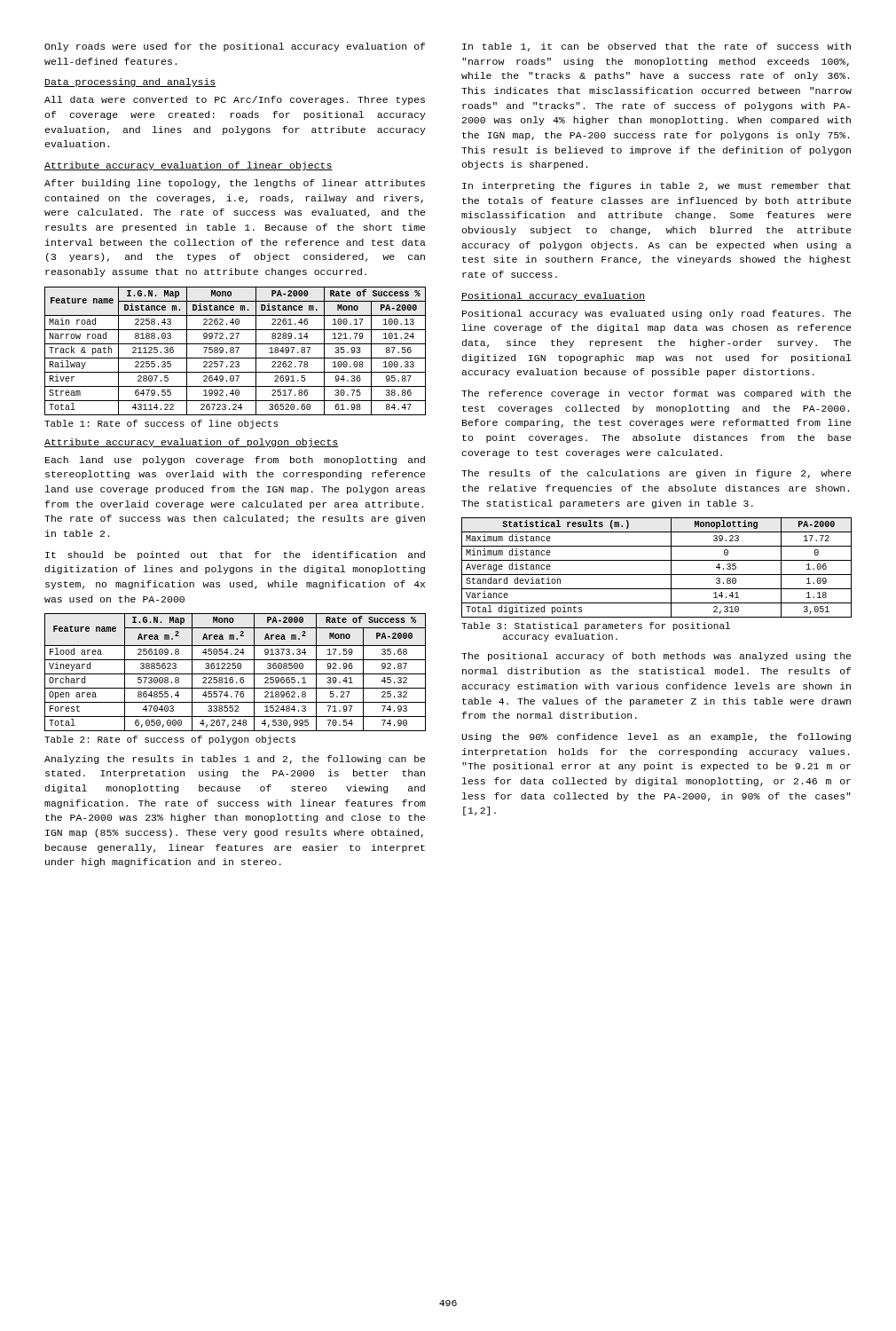The image size is (896, 1331).
Task: Locate the text starting "Attribute accuracy evaluation of linear objects"
Action: (235, 166)
